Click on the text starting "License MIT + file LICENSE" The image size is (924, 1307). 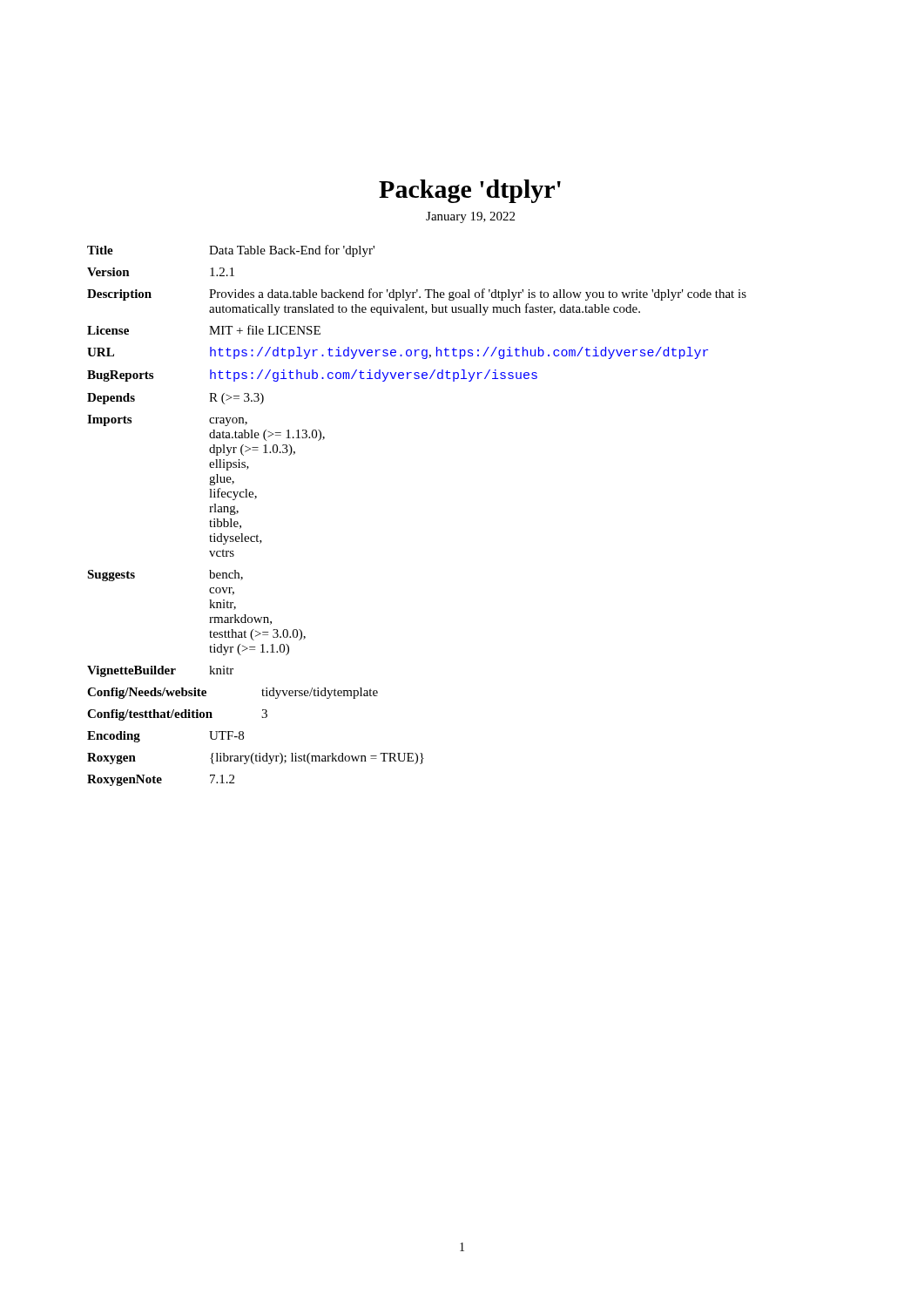click(x=98, y=330)
